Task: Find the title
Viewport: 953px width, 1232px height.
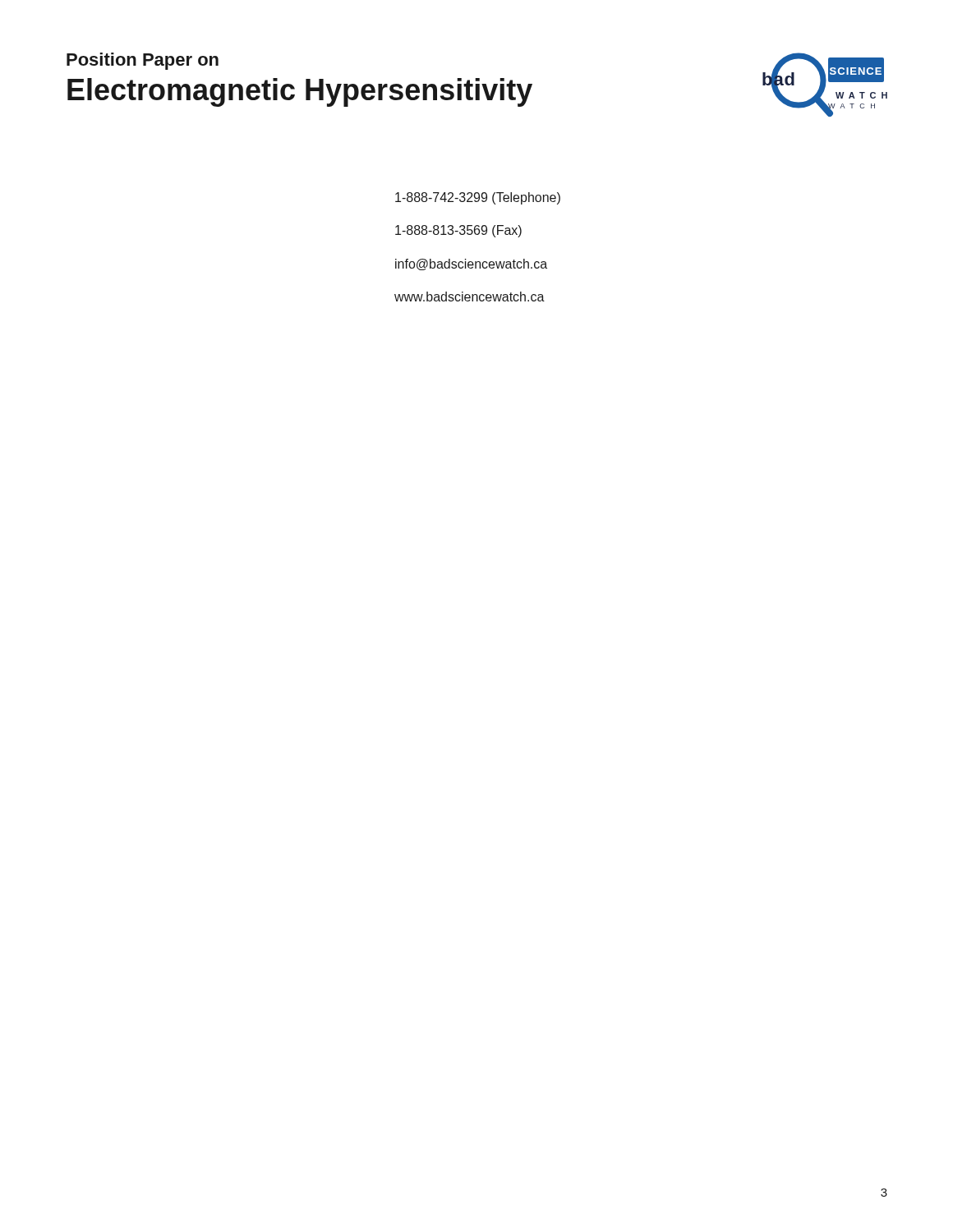Action: 299,78
